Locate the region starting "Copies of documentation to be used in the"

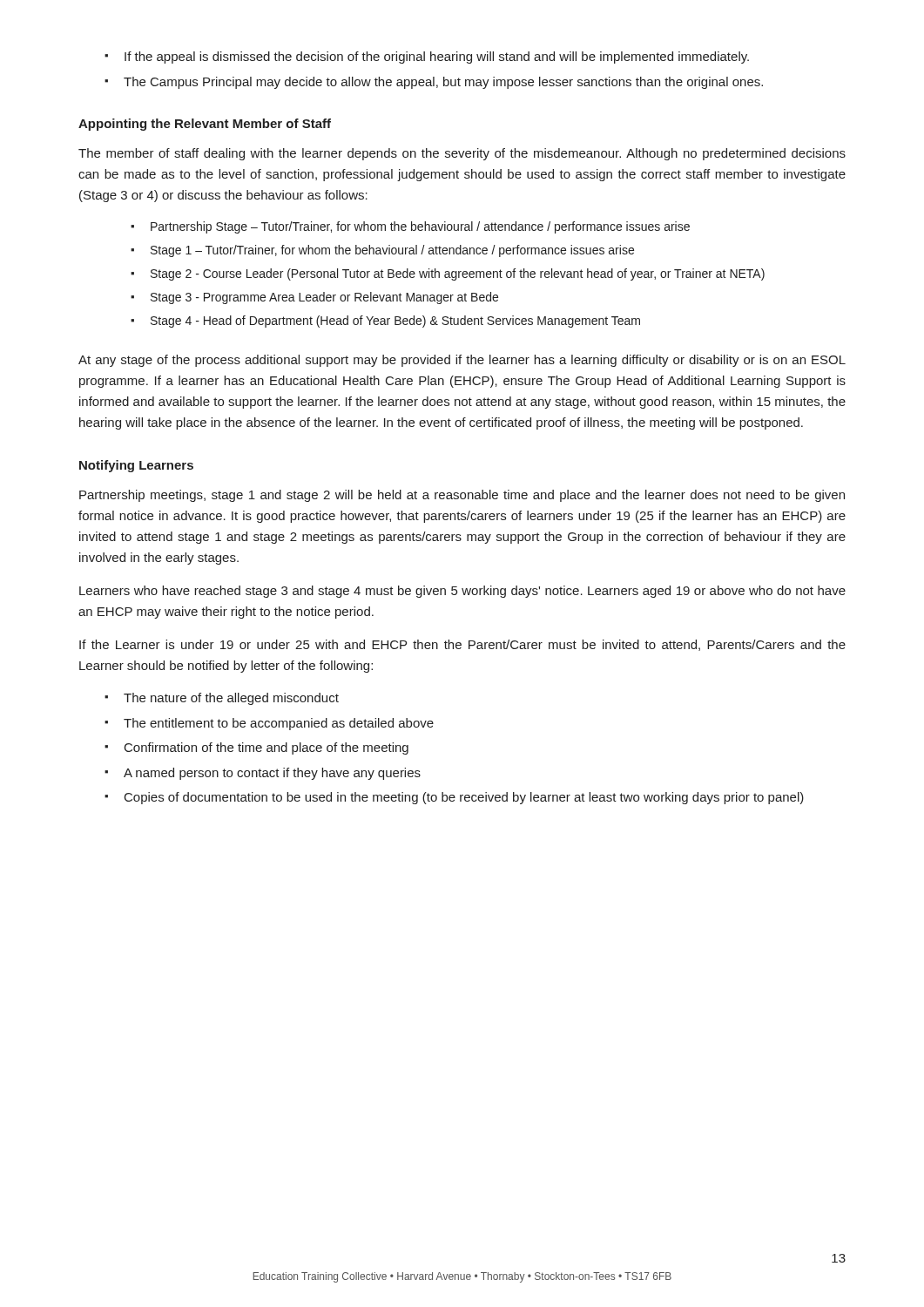point(464,797)
